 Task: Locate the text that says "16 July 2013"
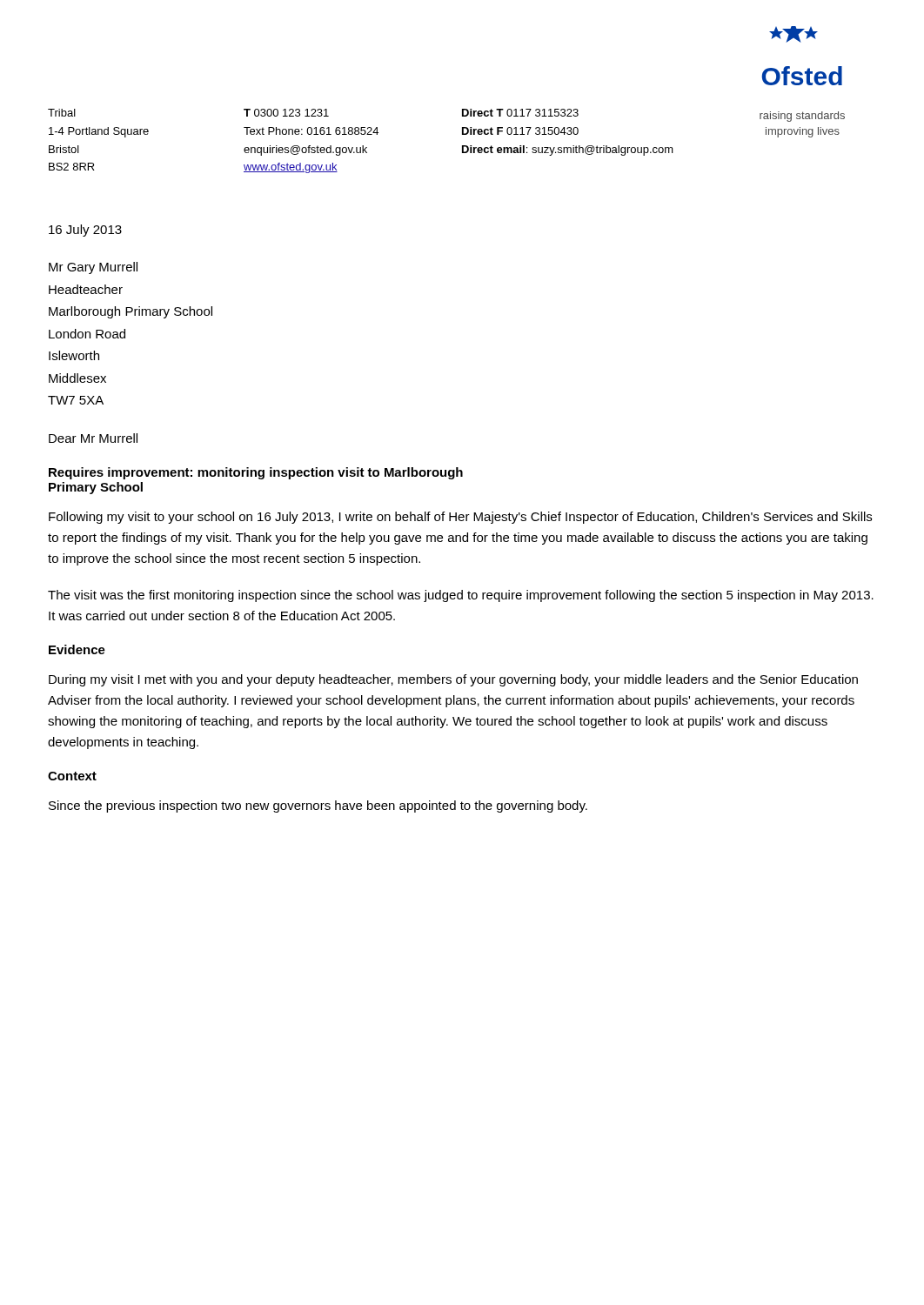click(85, 229)
